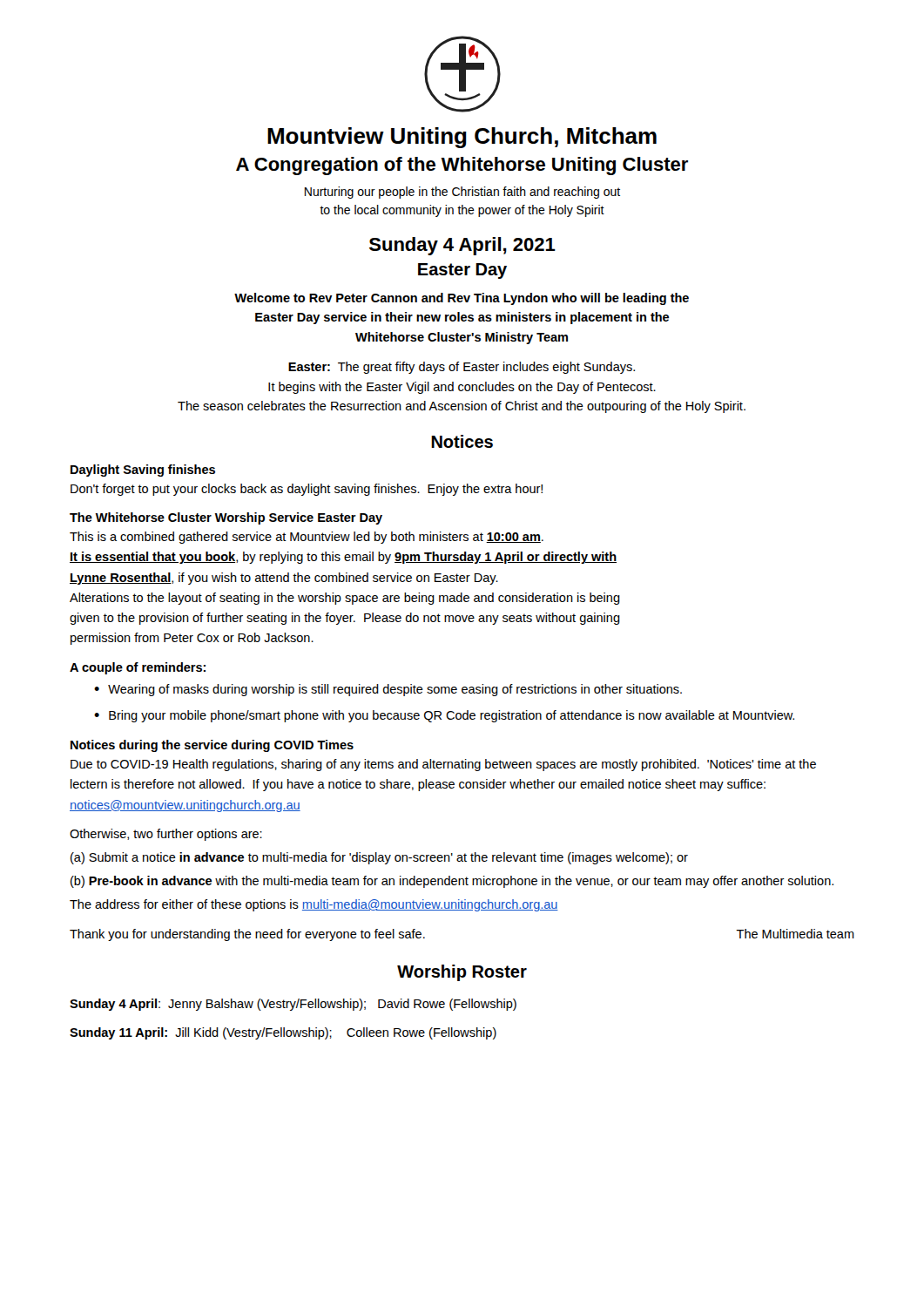
Task: Find the text block containing "Sunday 4 April: Jenny Balshaw (Vestry/Fellowship);"
Action: (x=293, y=1004)
